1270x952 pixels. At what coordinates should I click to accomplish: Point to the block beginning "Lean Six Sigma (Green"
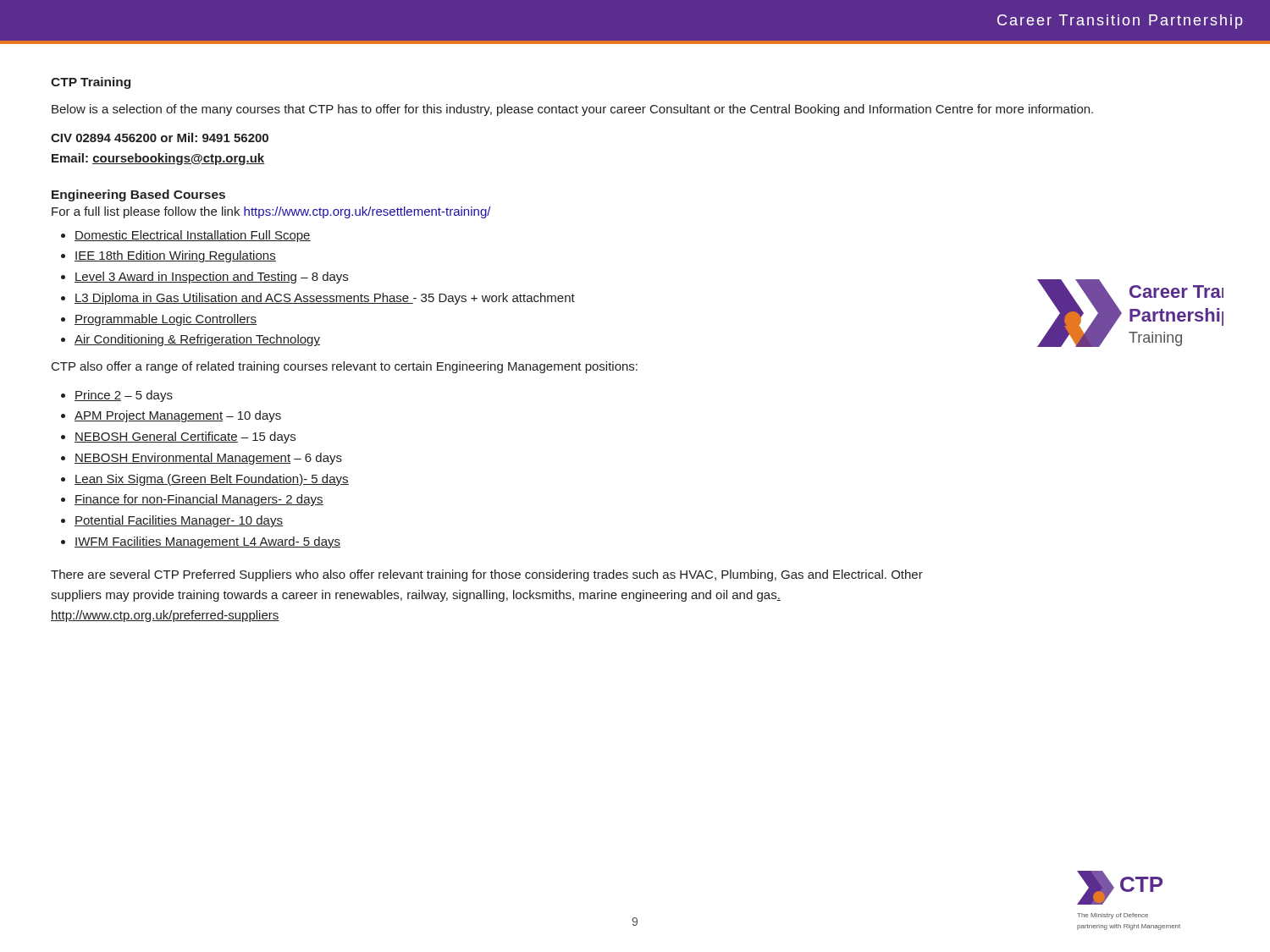pos(211,478)
